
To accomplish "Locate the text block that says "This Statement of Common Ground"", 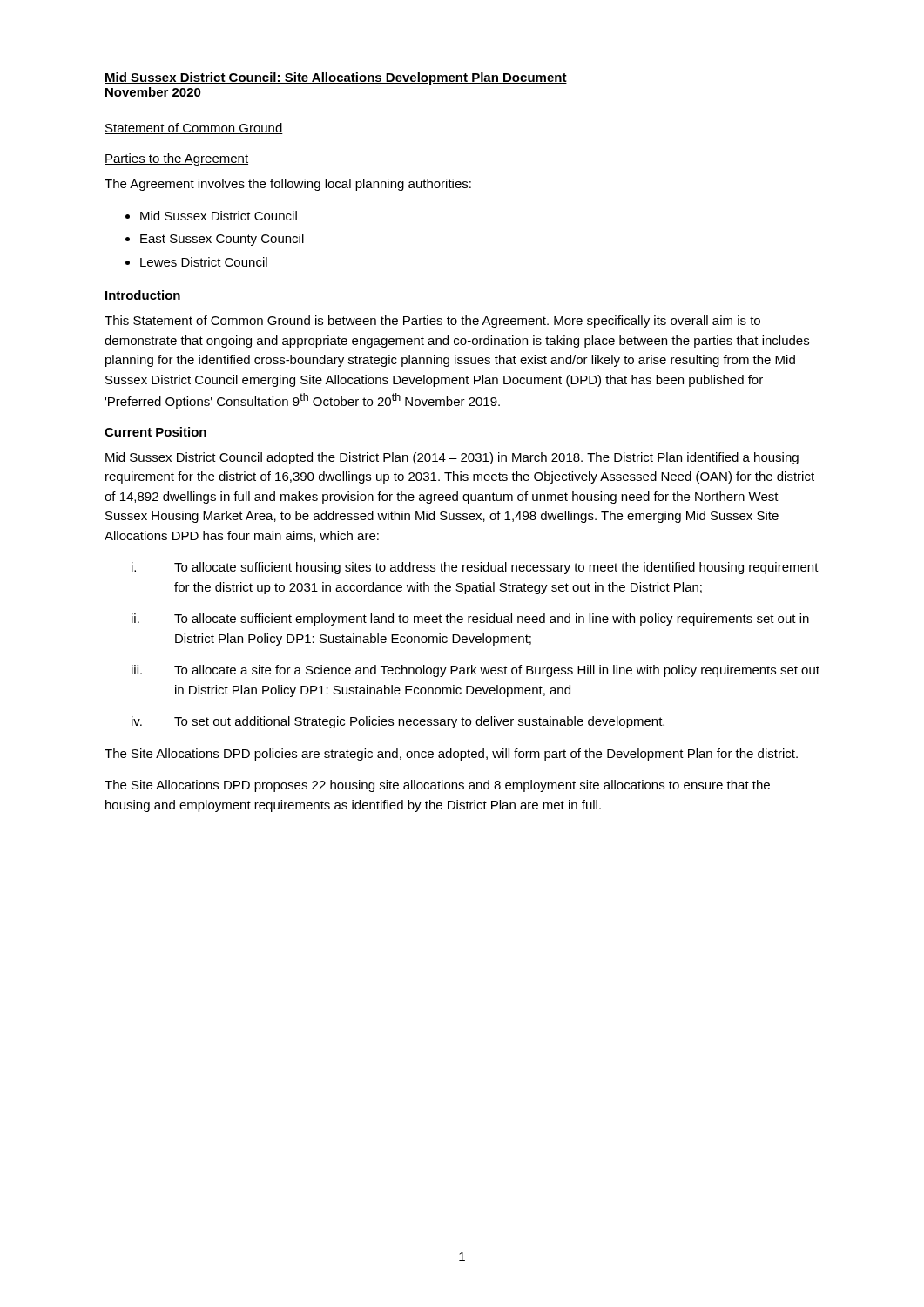I will pos(462,361).
